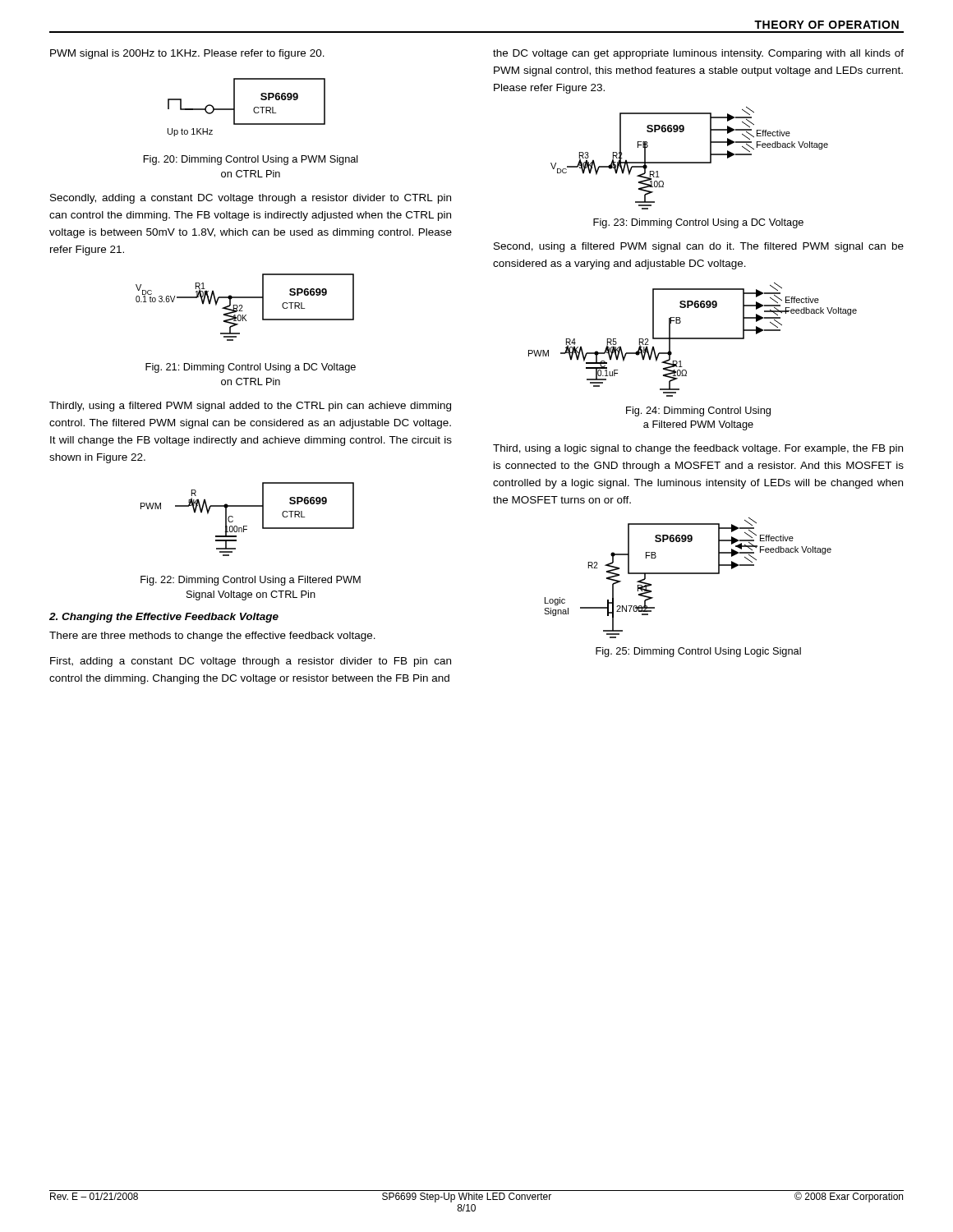Find the caption that reads "Fig. 20: Dimming"
Screen dimensions: 1232x953
251,166
